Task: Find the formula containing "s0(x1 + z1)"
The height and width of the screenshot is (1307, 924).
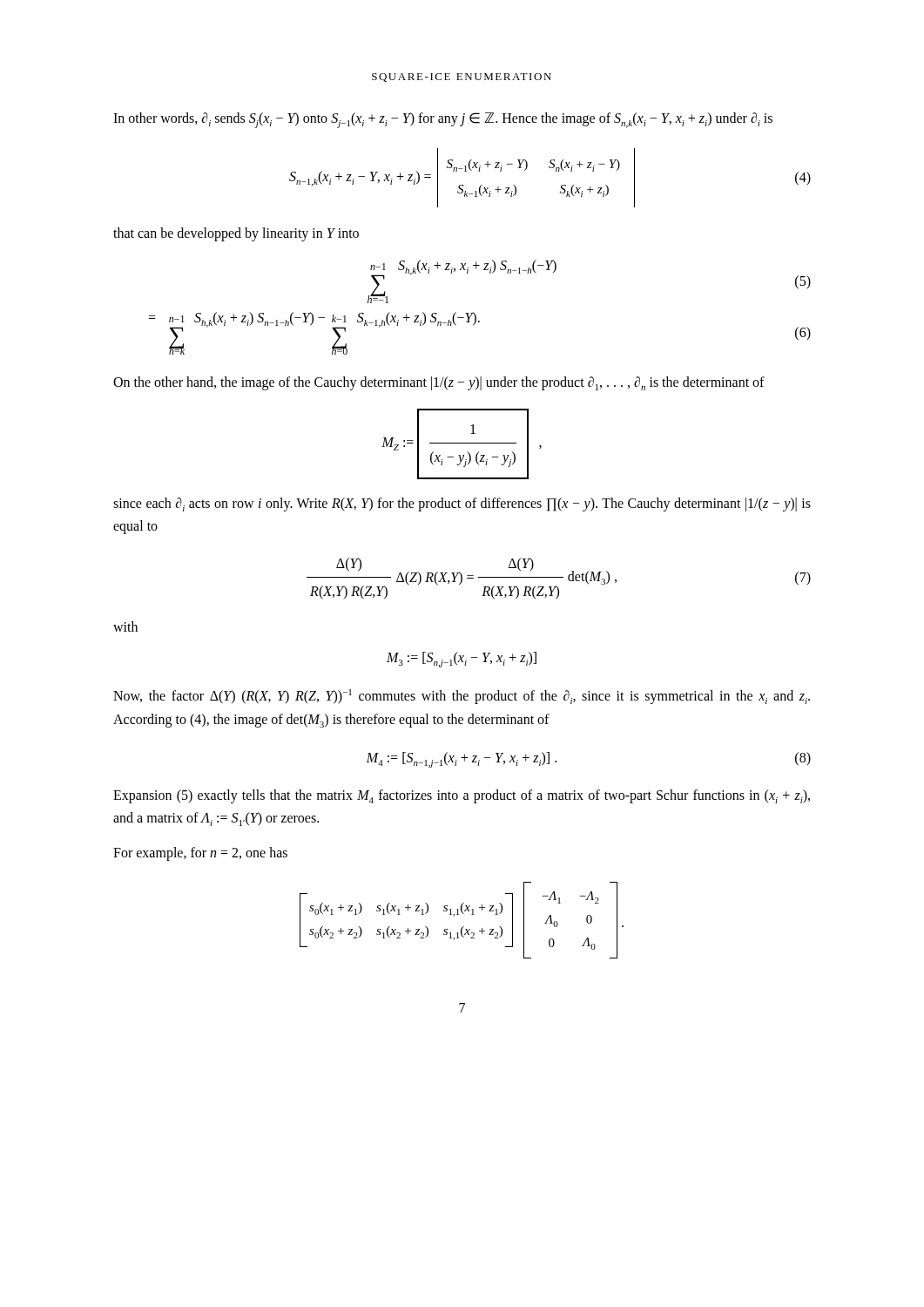Action: click(462, 920)
